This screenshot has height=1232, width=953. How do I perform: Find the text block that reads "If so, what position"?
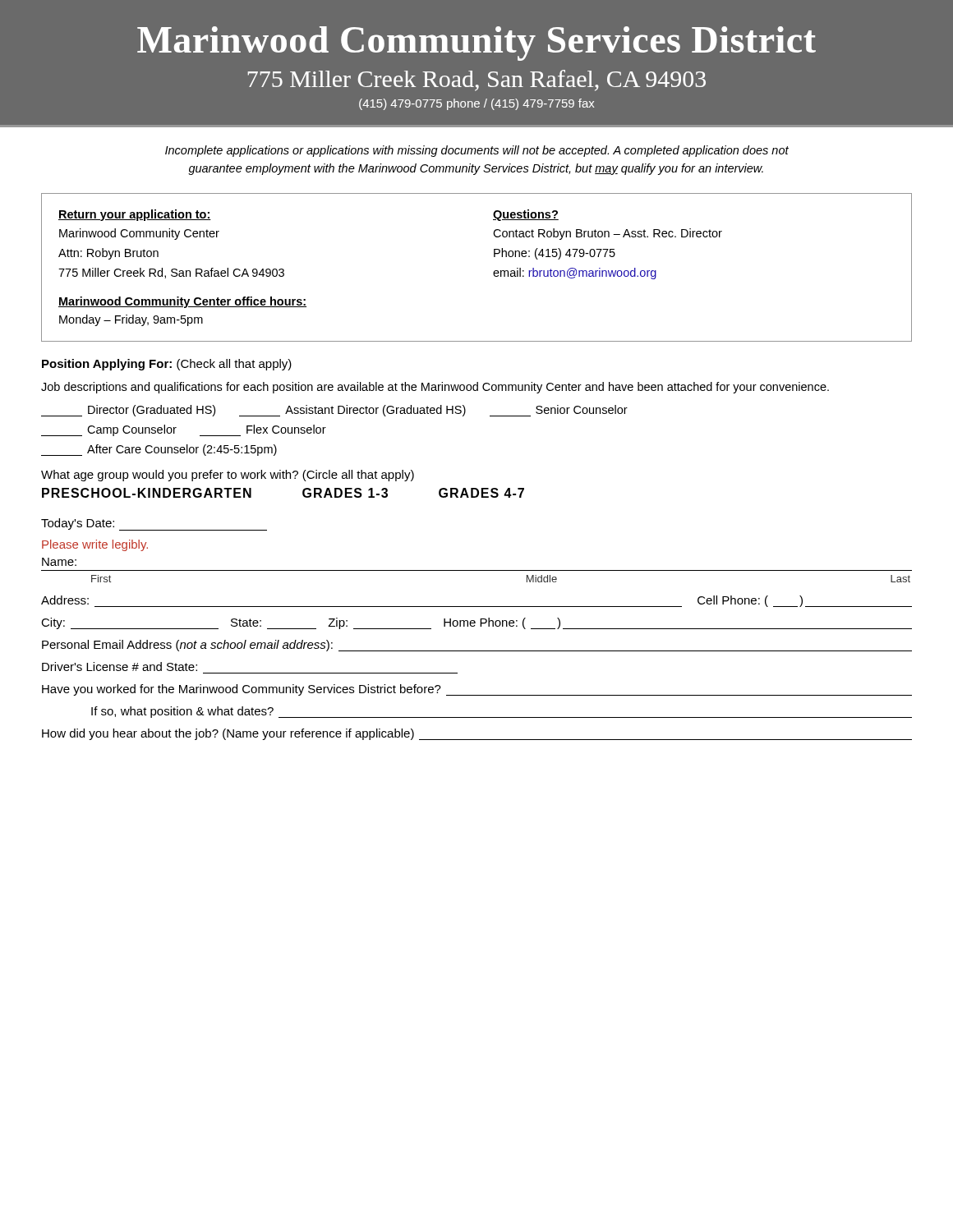(501, 710)
